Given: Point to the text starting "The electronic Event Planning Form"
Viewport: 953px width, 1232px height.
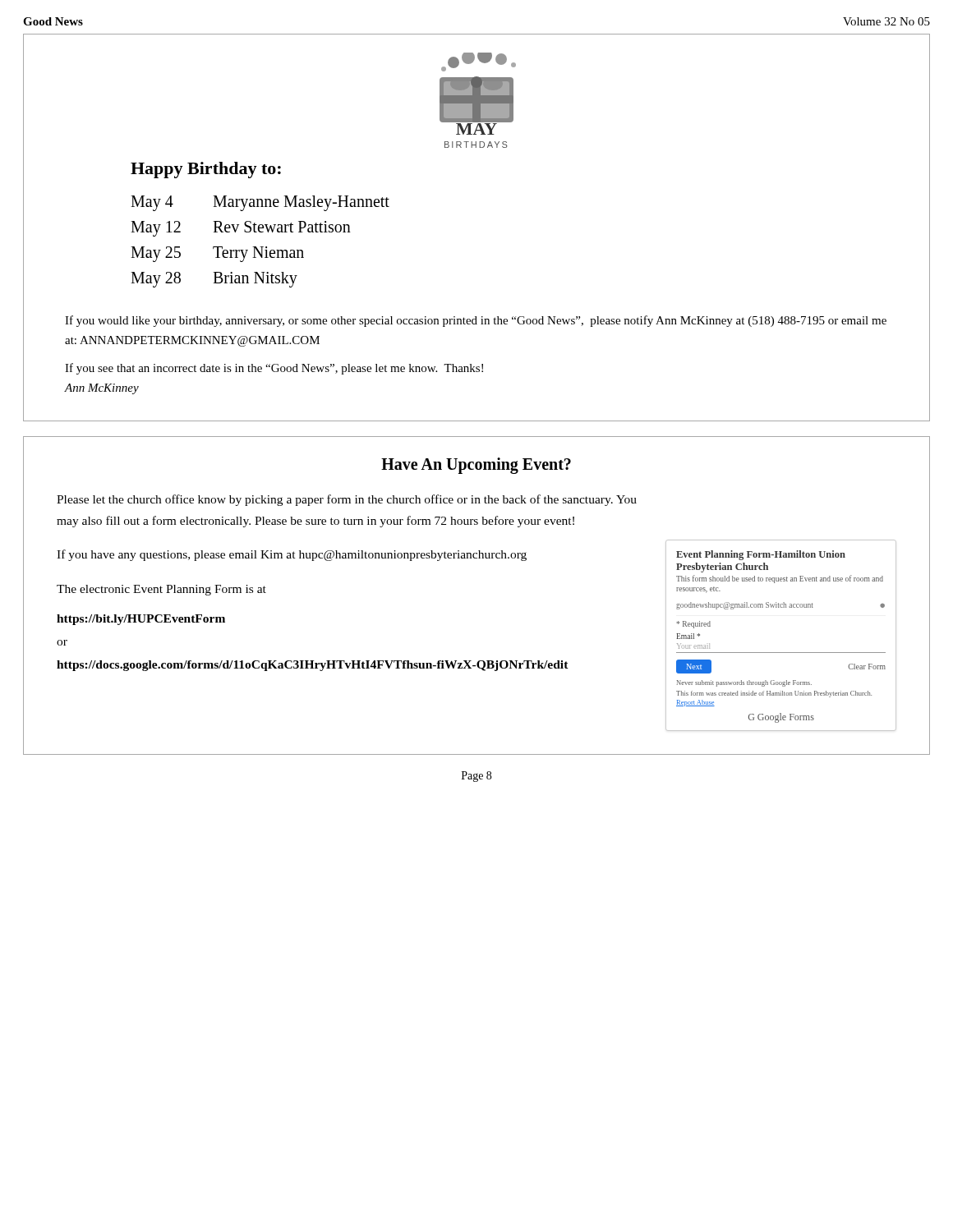Looking at the screenshot, I should tap(161, 588).
